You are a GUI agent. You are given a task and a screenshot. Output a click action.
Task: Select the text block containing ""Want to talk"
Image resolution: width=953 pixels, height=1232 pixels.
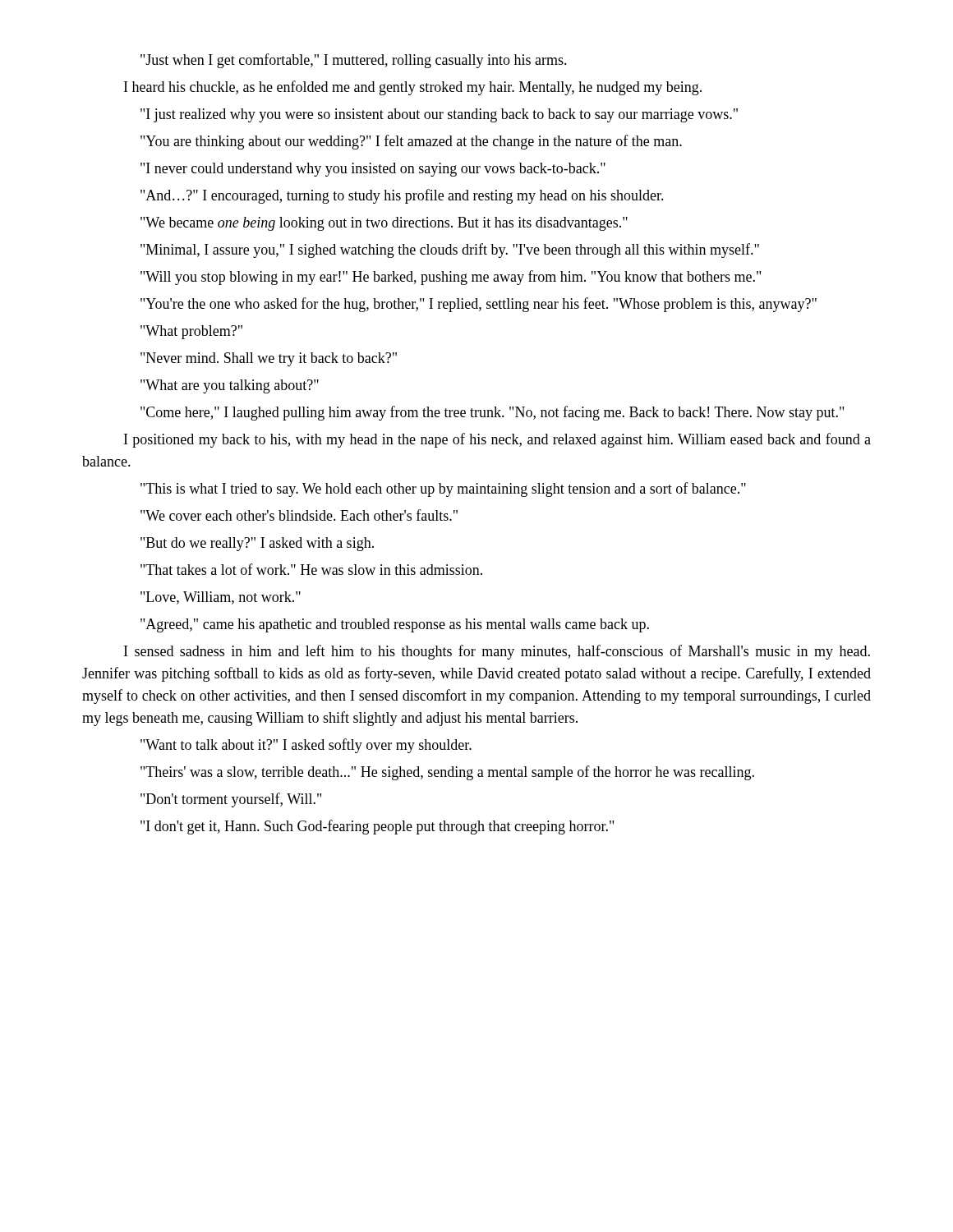(x=306, y=745)
